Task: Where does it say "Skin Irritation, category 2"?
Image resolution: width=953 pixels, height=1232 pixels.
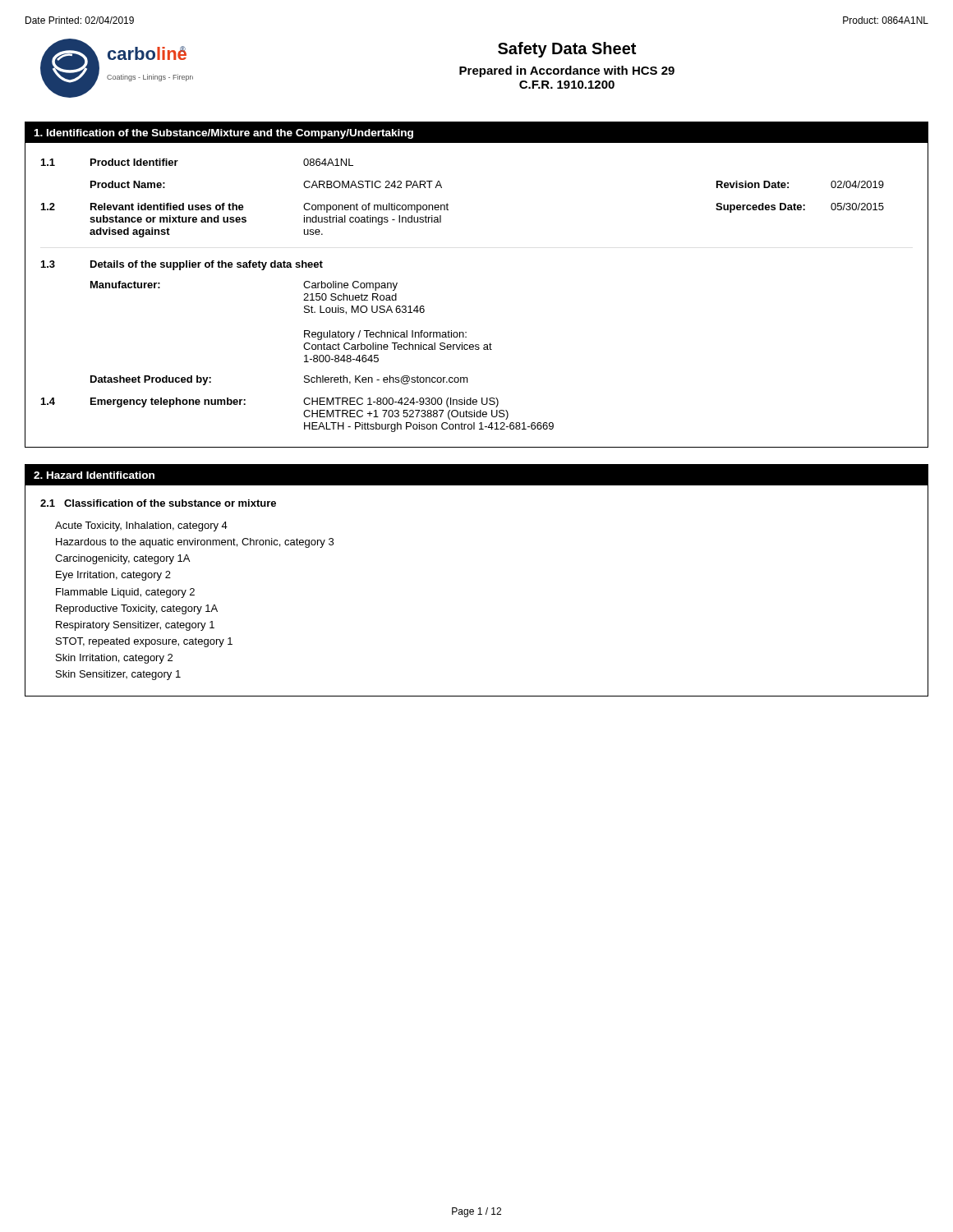Action: pyautogui.click(x=114, y=658)
